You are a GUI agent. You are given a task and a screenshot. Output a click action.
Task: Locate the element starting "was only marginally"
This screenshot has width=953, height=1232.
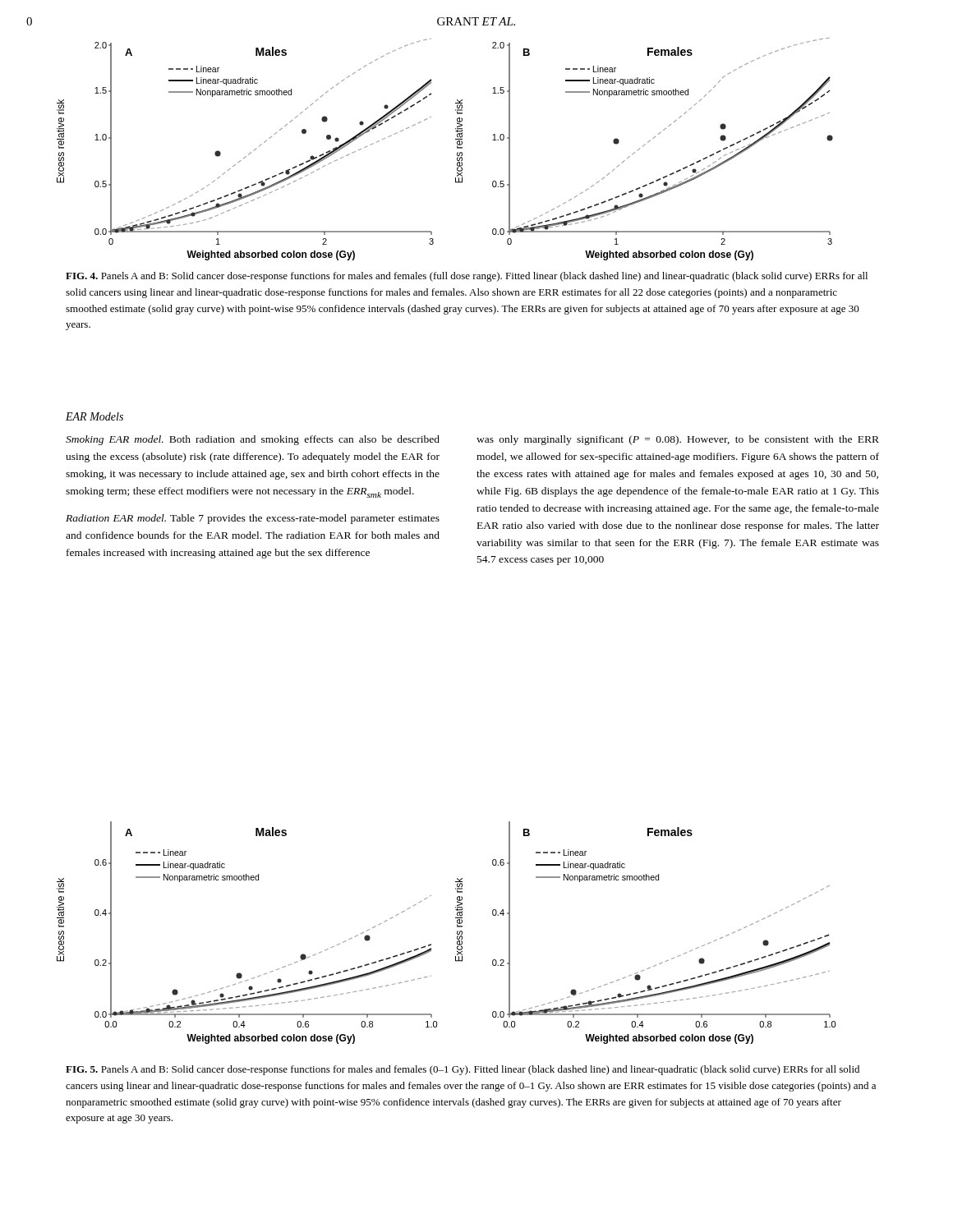pos(678,499)
